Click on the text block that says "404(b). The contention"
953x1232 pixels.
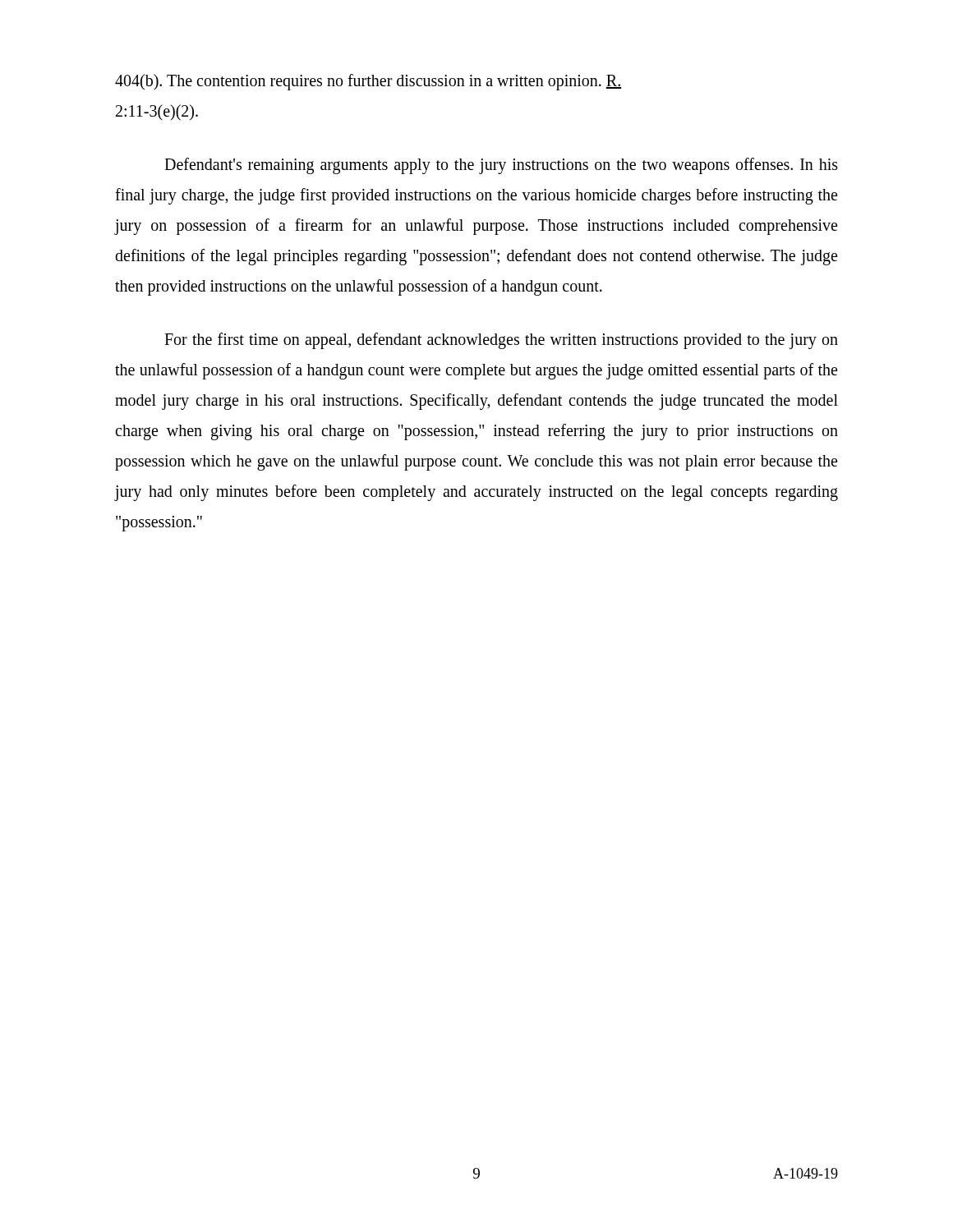coord(476,301)
